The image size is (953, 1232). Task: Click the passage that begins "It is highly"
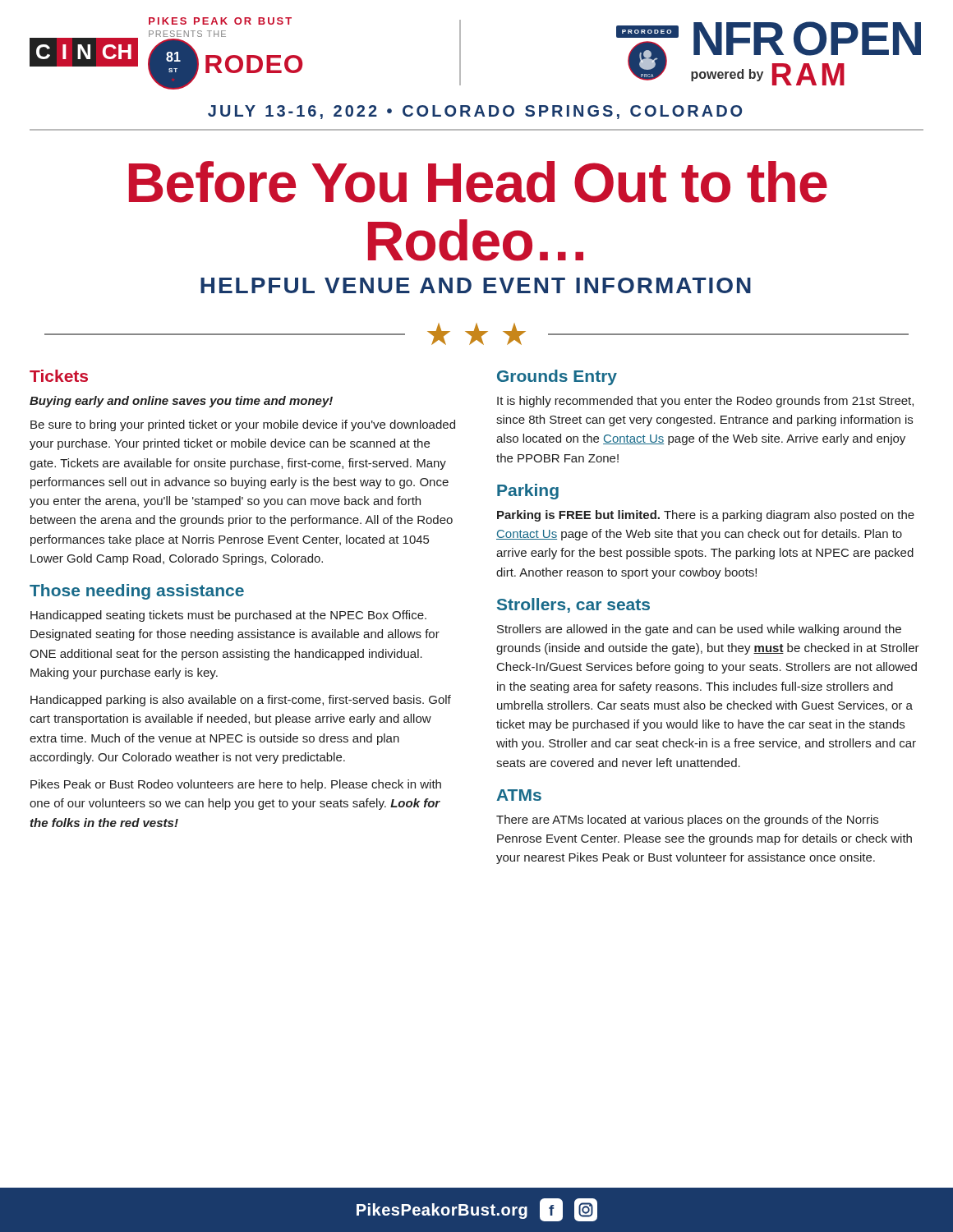point(706,429)
